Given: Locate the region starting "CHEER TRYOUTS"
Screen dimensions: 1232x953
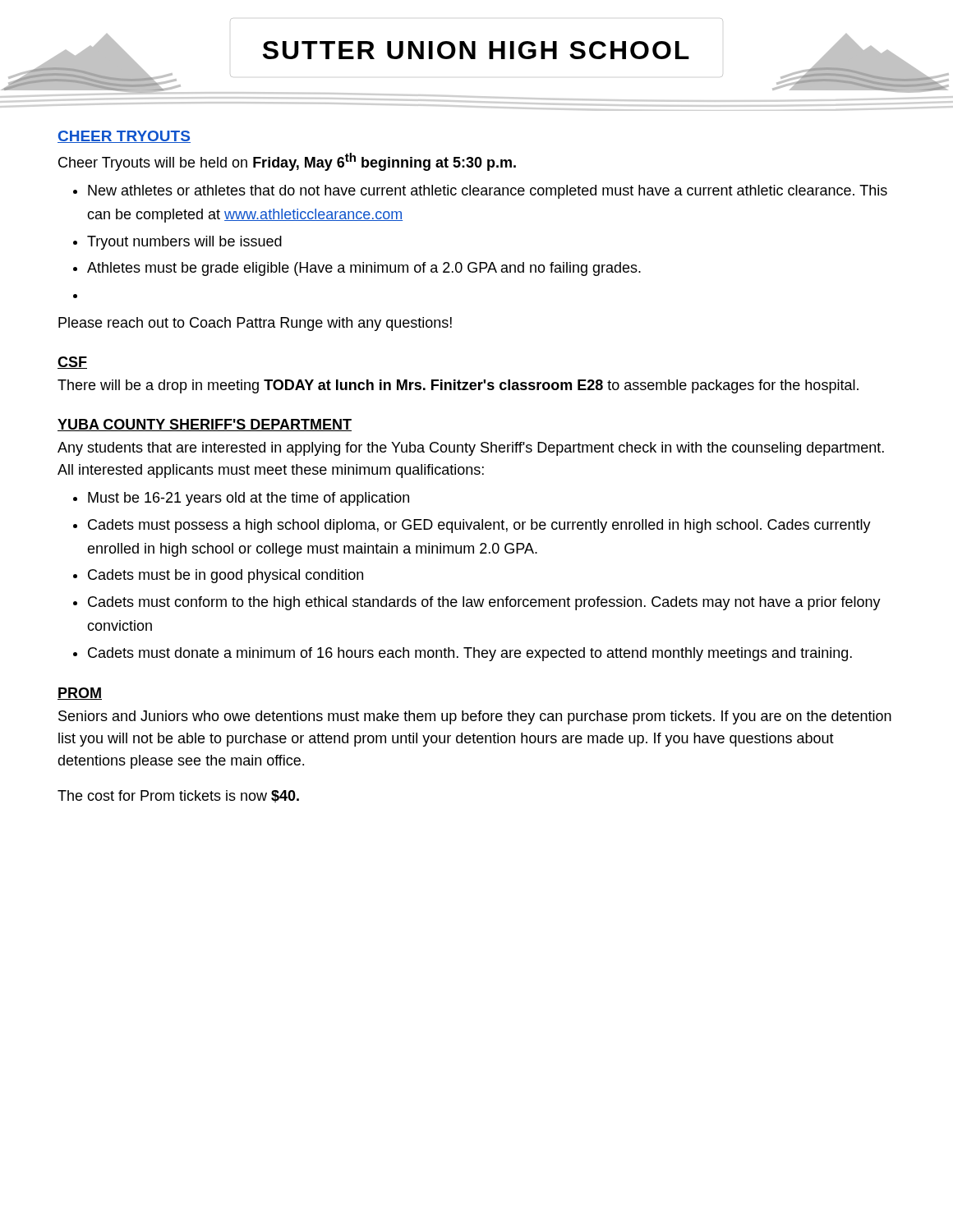Looking at the screenshot, I should click(x=124, y=136).
